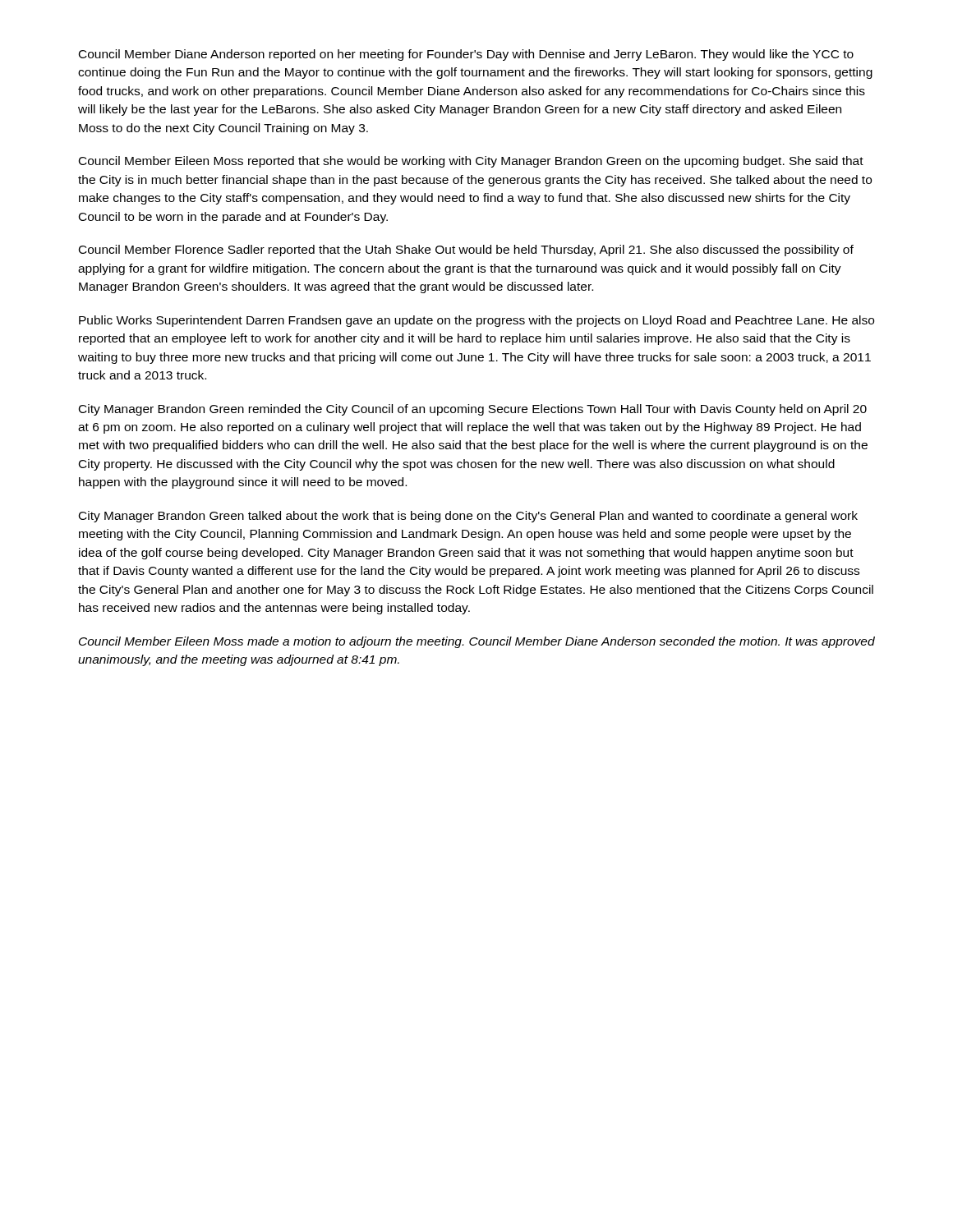Locate the region starting "Council Member Diane"
953x1232 pixels.
coord(475,91)
